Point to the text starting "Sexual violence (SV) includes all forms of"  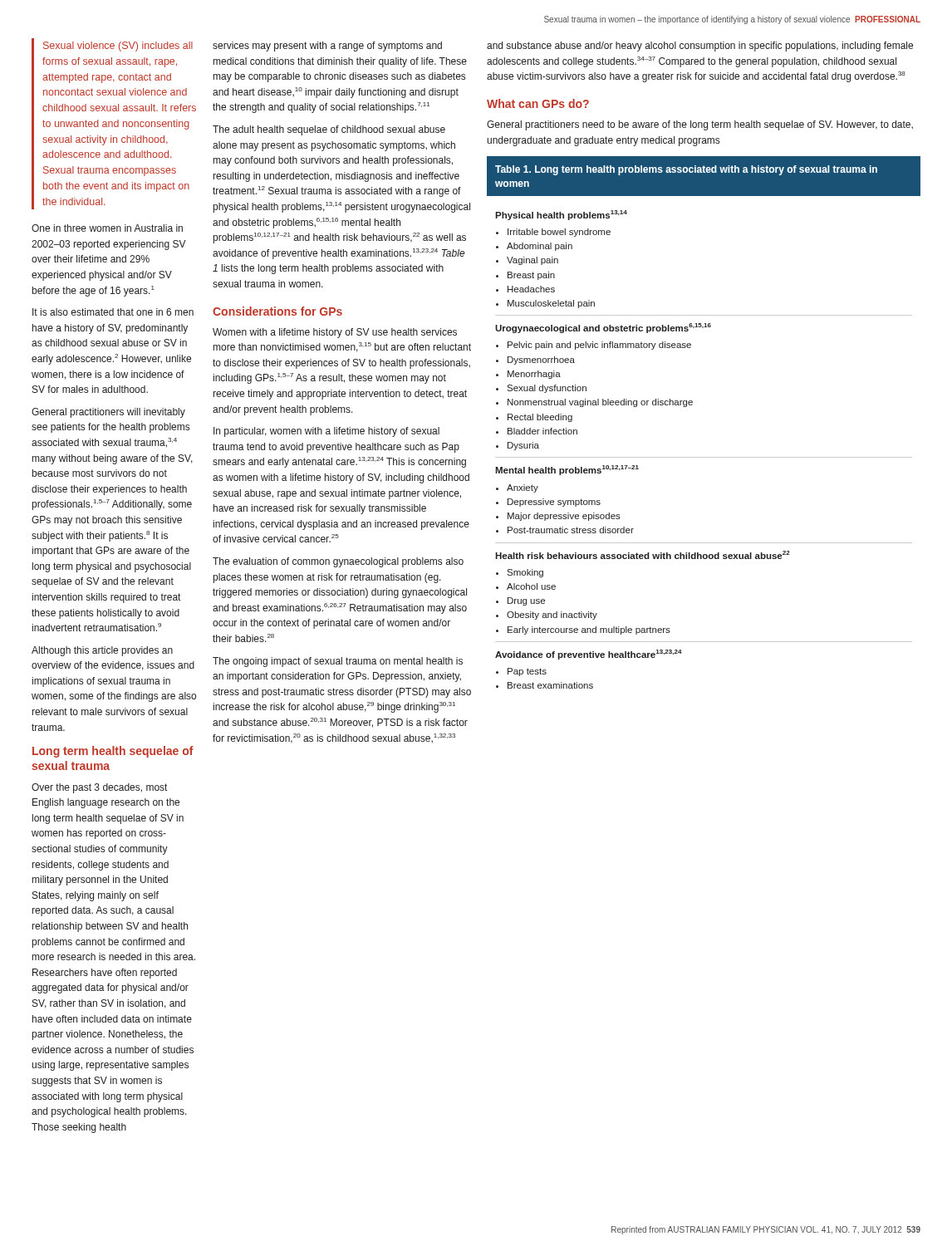pos(119,124)
